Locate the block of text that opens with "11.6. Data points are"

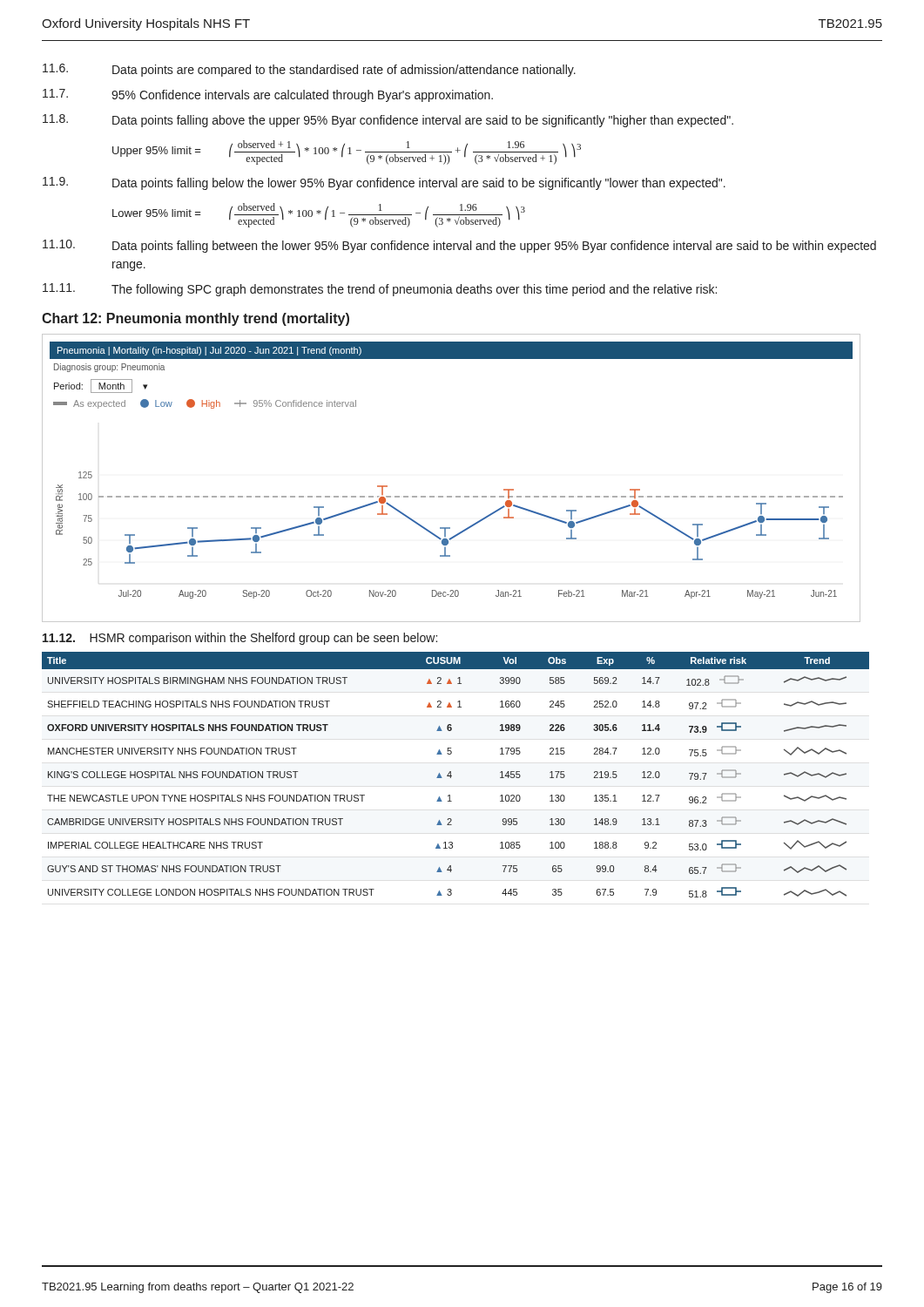309,70
